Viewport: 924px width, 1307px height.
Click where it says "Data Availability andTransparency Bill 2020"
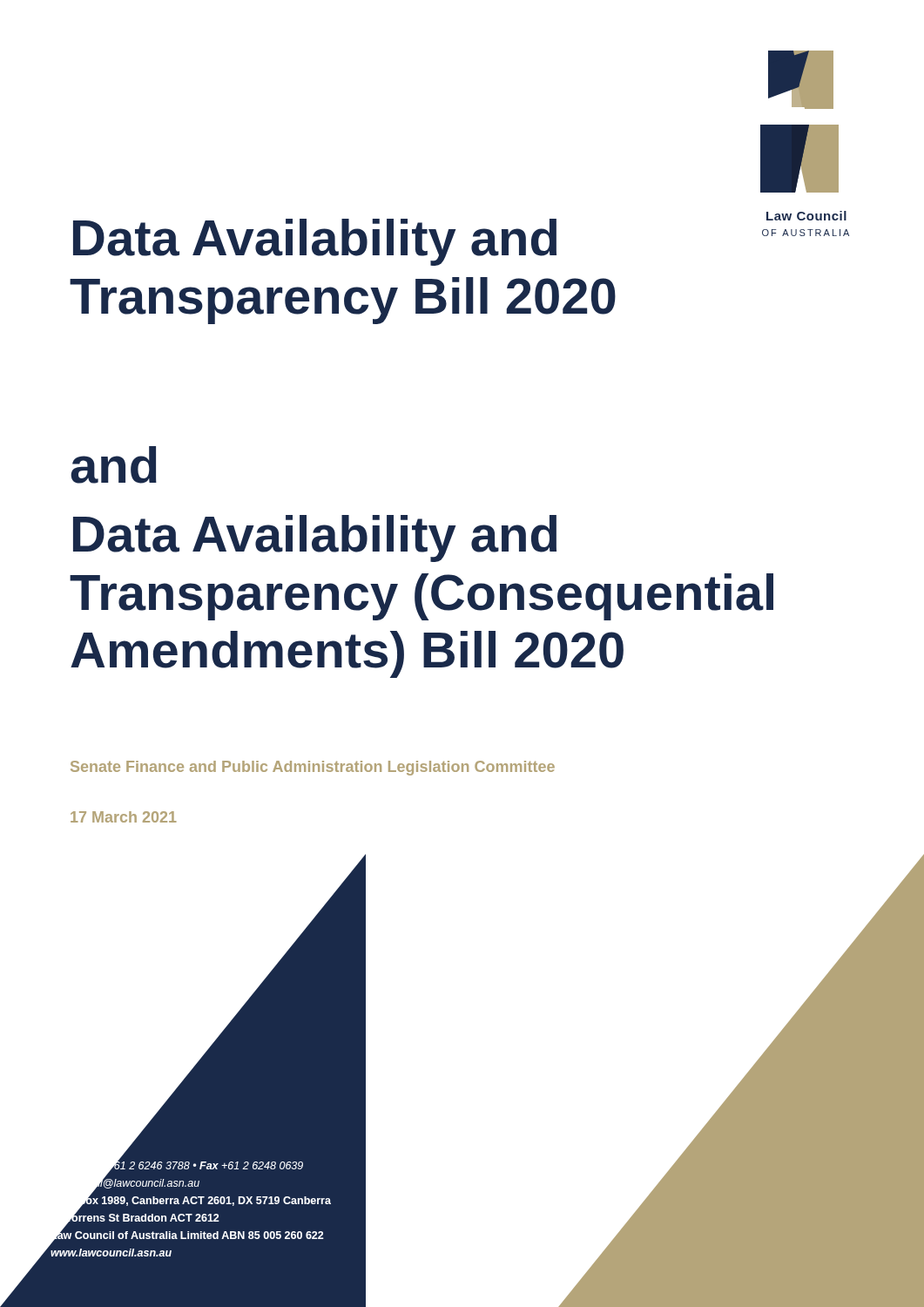click(462, 267)
